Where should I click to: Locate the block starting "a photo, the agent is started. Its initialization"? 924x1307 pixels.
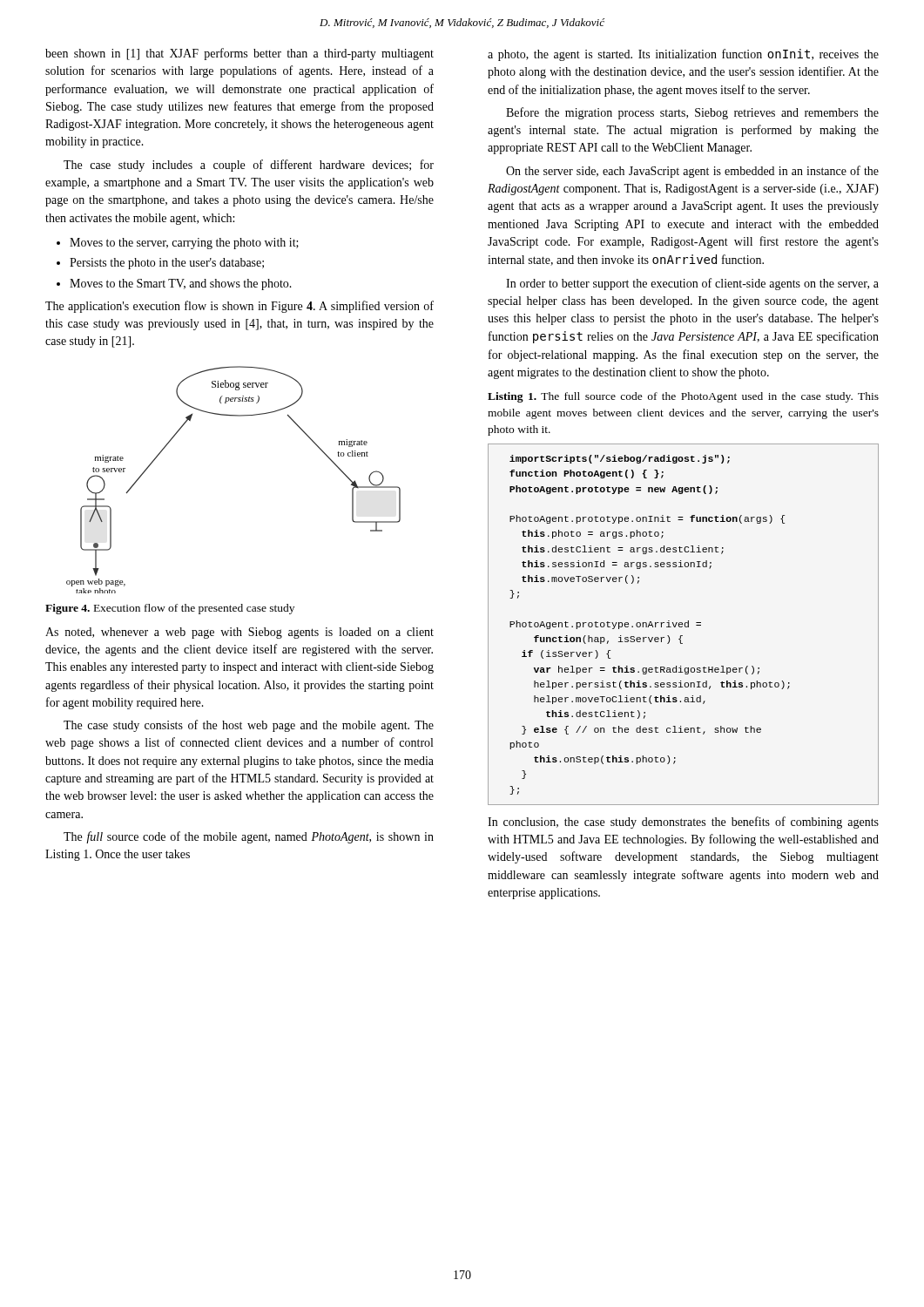683,214
